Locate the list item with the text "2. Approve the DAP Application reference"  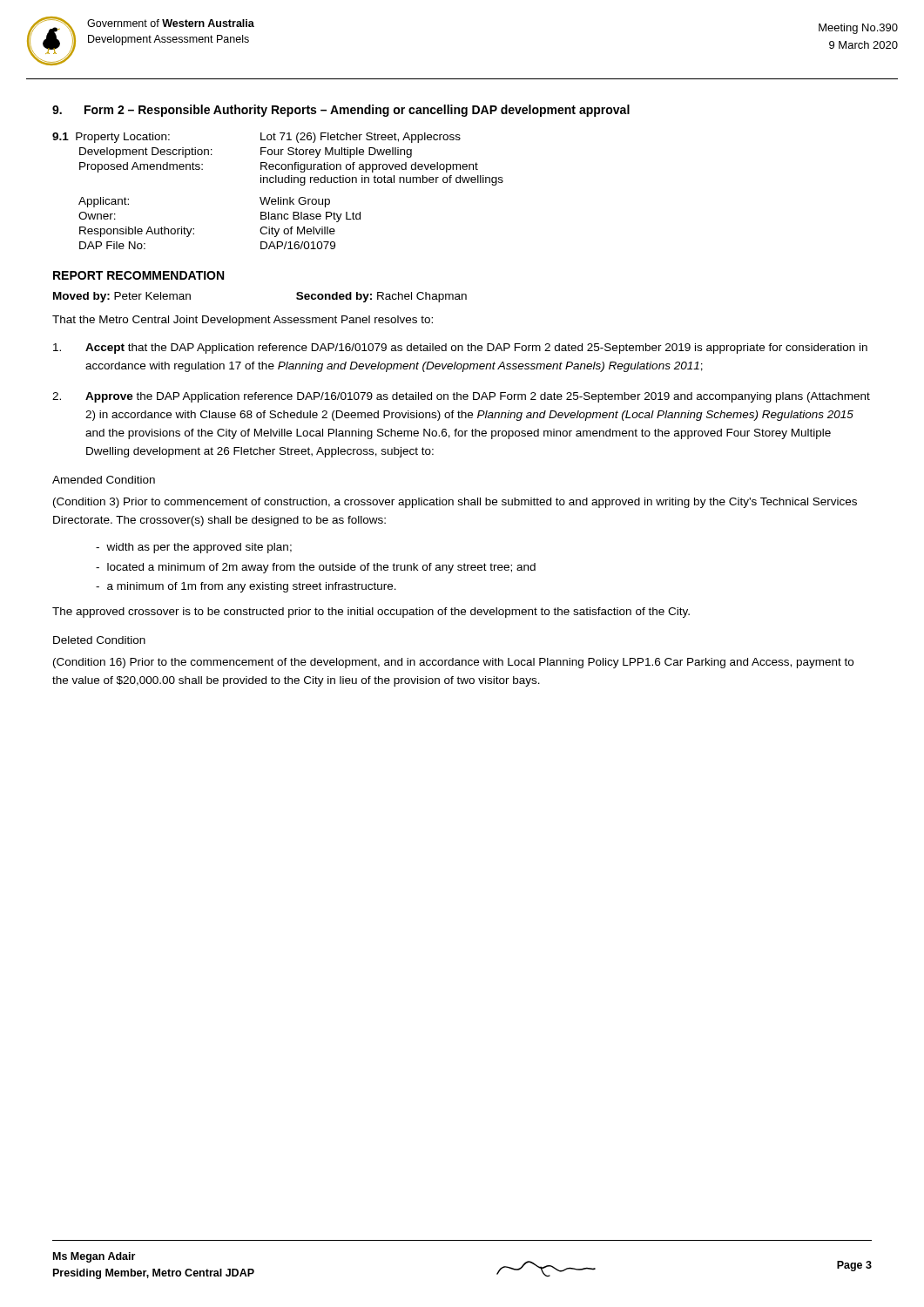(x=462, y=424)
